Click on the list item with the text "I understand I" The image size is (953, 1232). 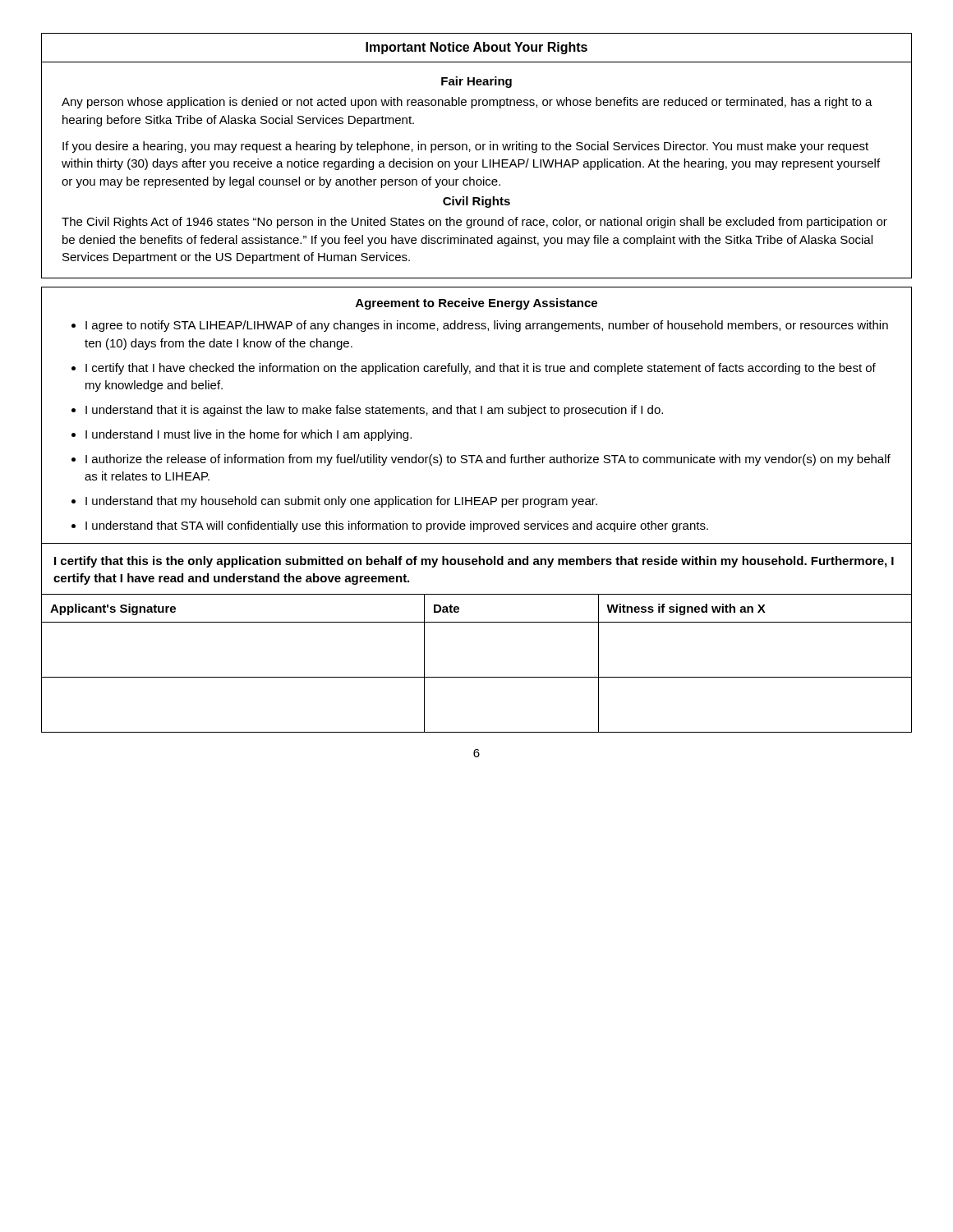249,434
